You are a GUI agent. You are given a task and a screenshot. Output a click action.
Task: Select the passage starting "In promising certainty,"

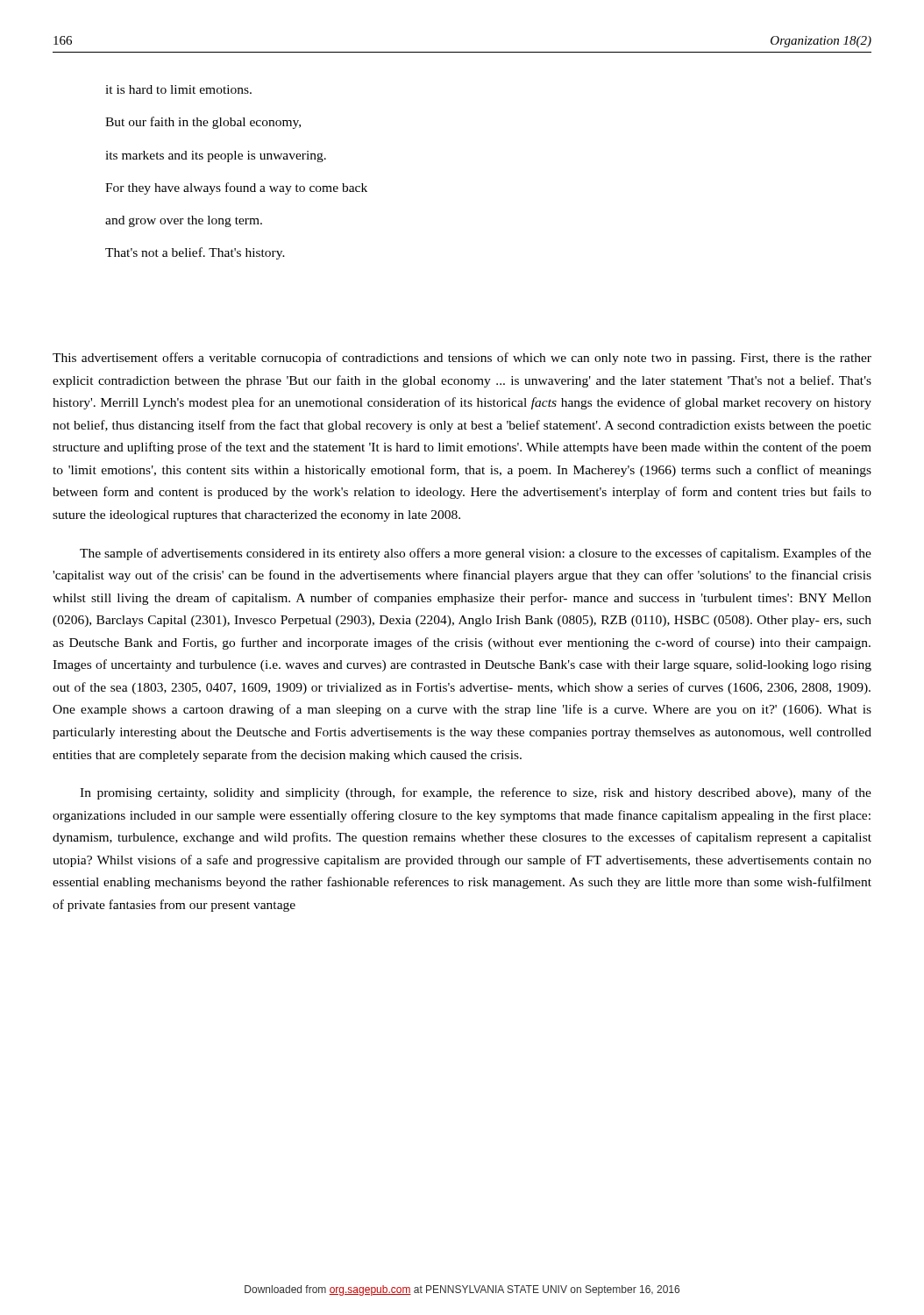coord(462,848)
